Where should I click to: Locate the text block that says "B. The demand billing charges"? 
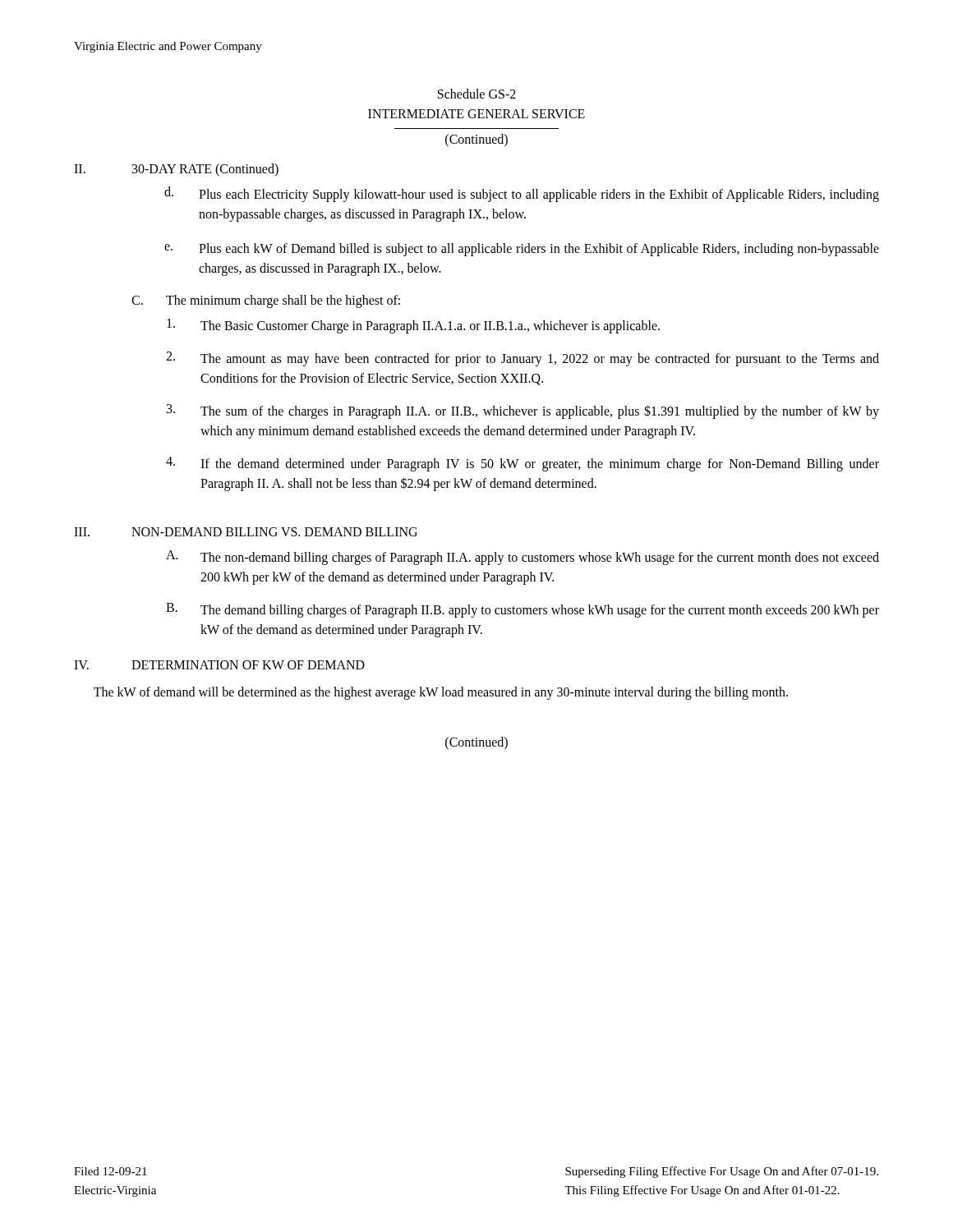point(522,620)
